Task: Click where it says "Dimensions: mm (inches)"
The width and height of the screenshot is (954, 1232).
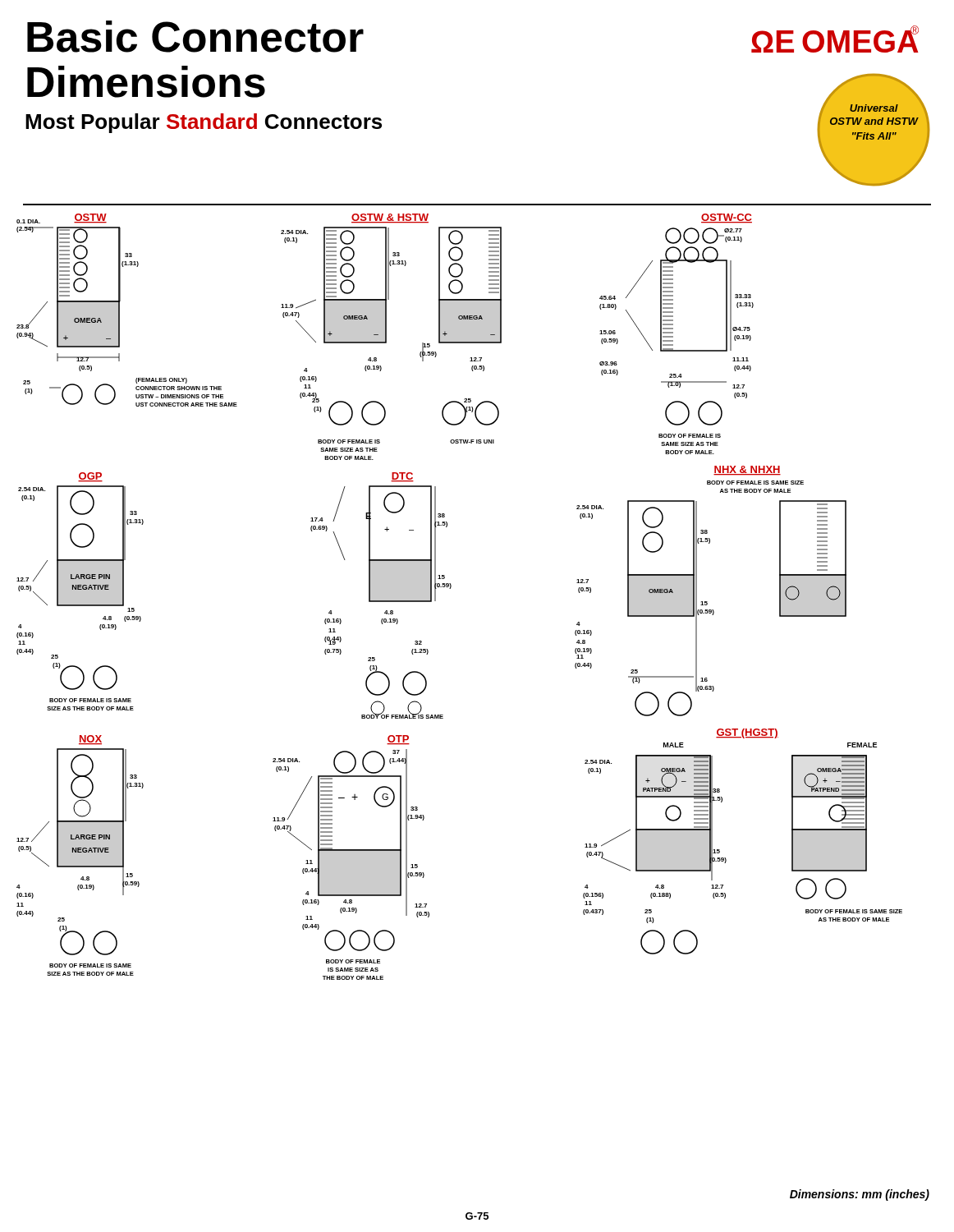Action: [x=859, y=1194]
